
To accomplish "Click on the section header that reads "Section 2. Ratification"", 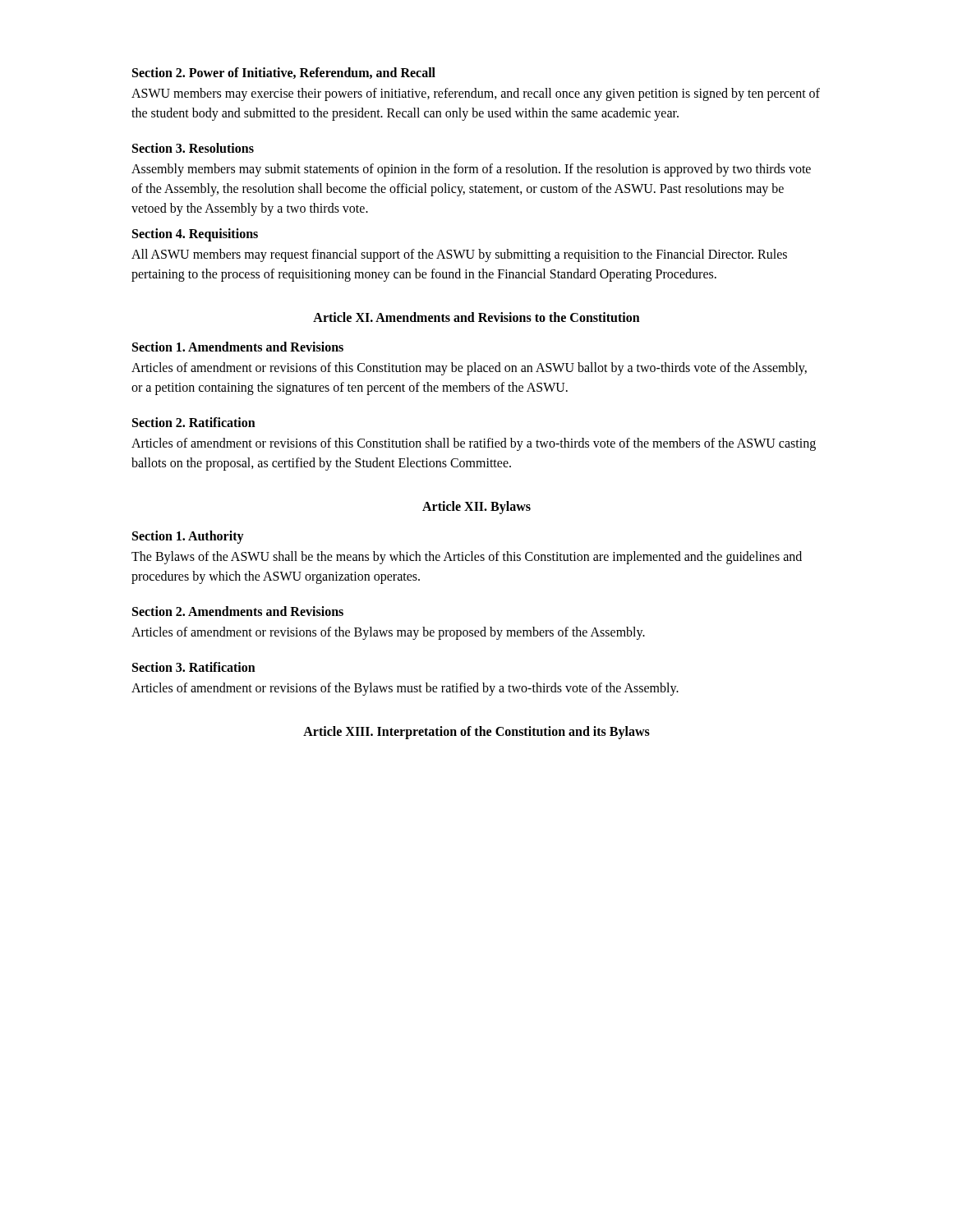I will coord(193,423).
